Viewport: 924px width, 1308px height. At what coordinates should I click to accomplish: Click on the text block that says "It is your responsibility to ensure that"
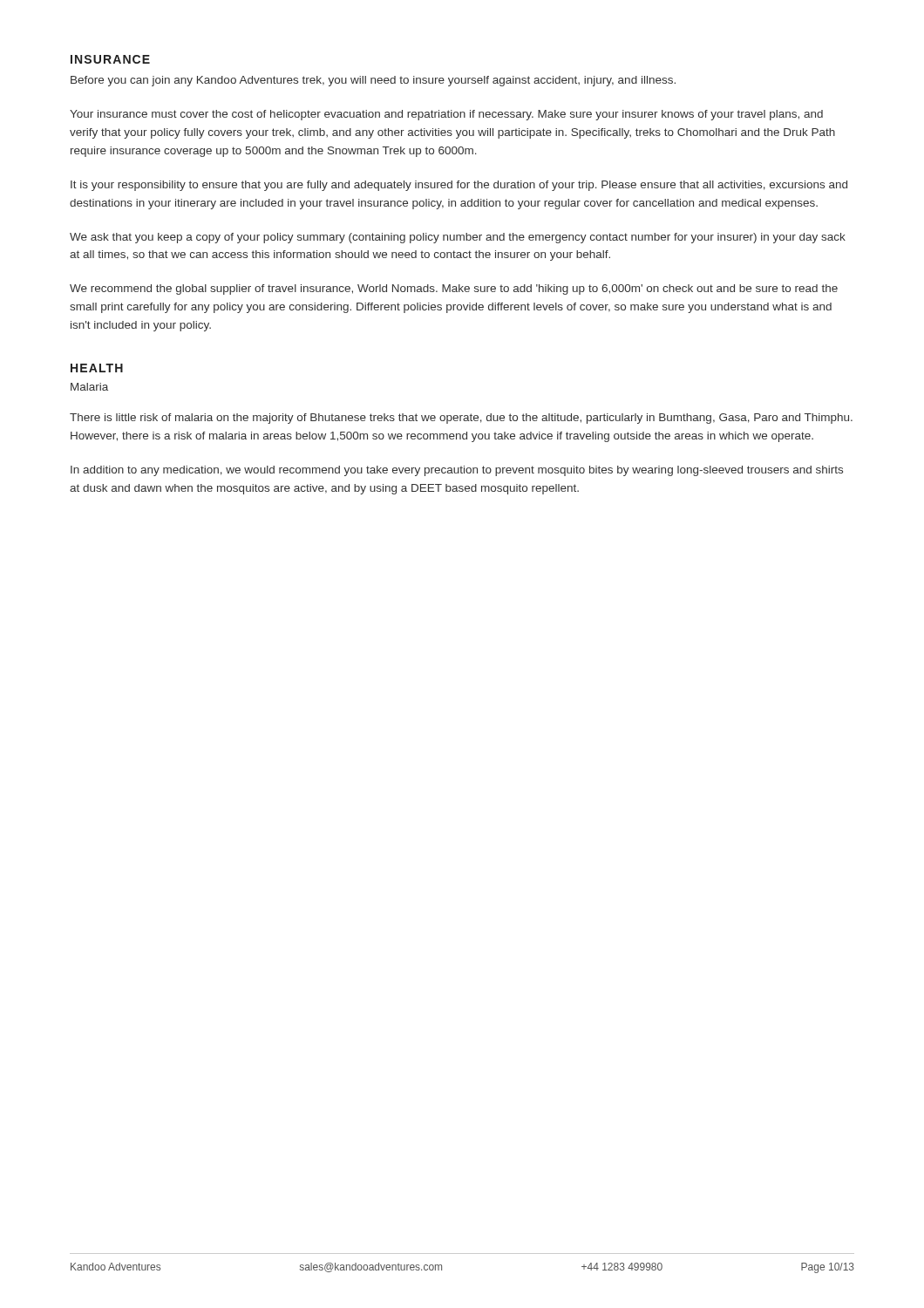[459, 193]
